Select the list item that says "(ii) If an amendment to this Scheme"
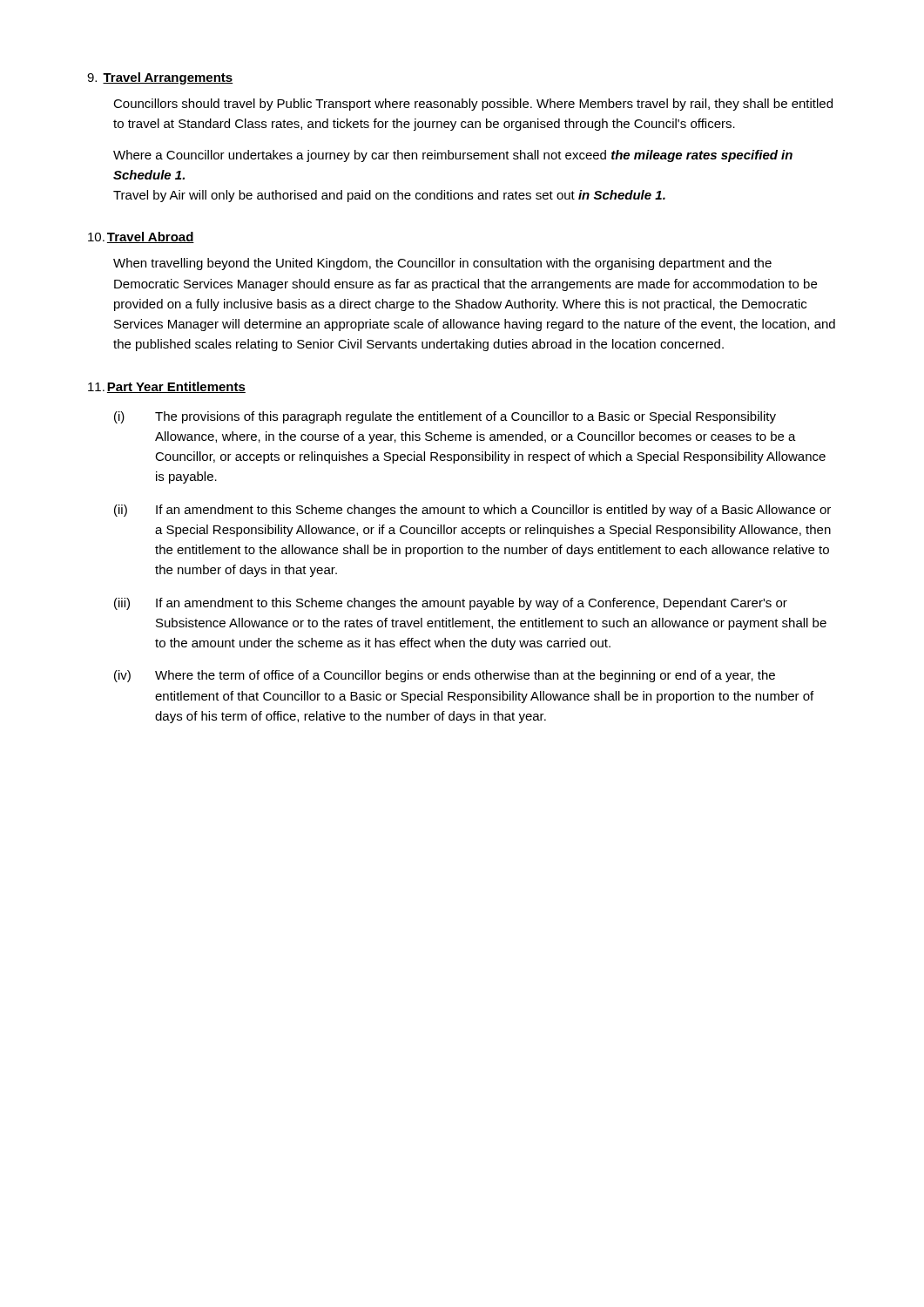This screenshot has width=924, height=1307. pyautogui.click(x=475, y=539)
